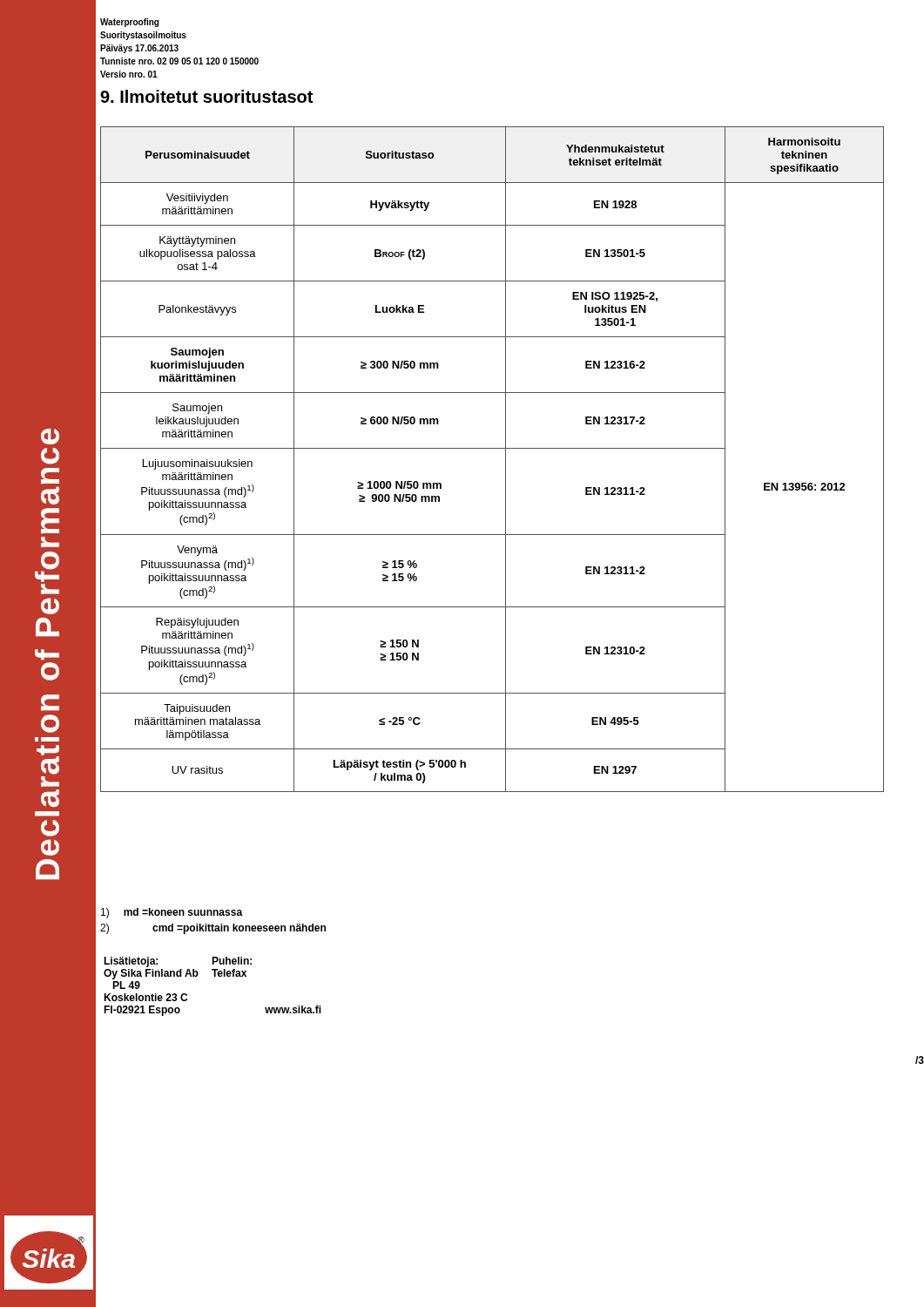The width and height of the screenshot is (924, 1307).
Task: Locate the element starting "1) md =koneen"
Action: (171, 912)
